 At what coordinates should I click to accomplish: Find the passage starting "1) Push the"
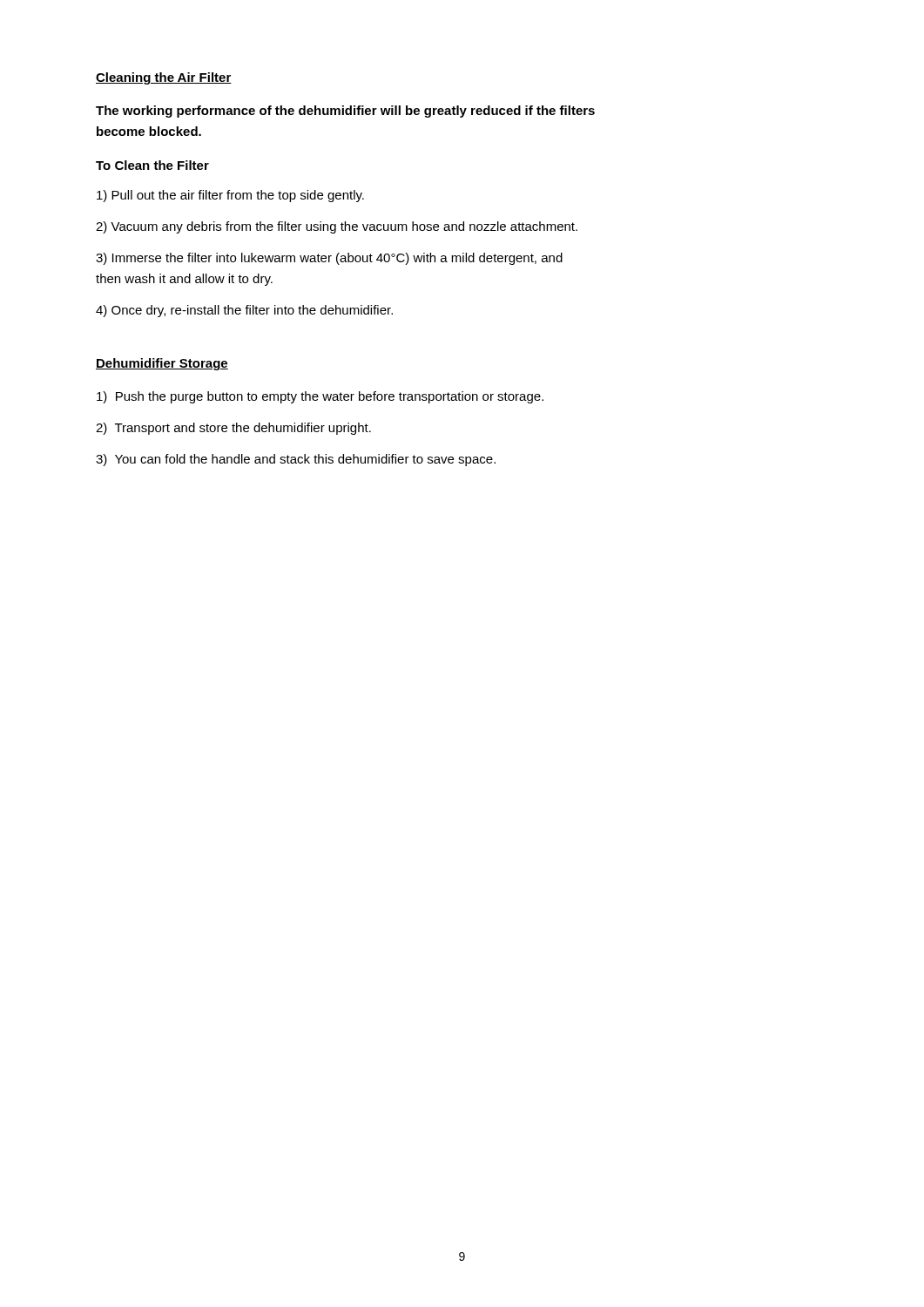(x=320, y=396)
